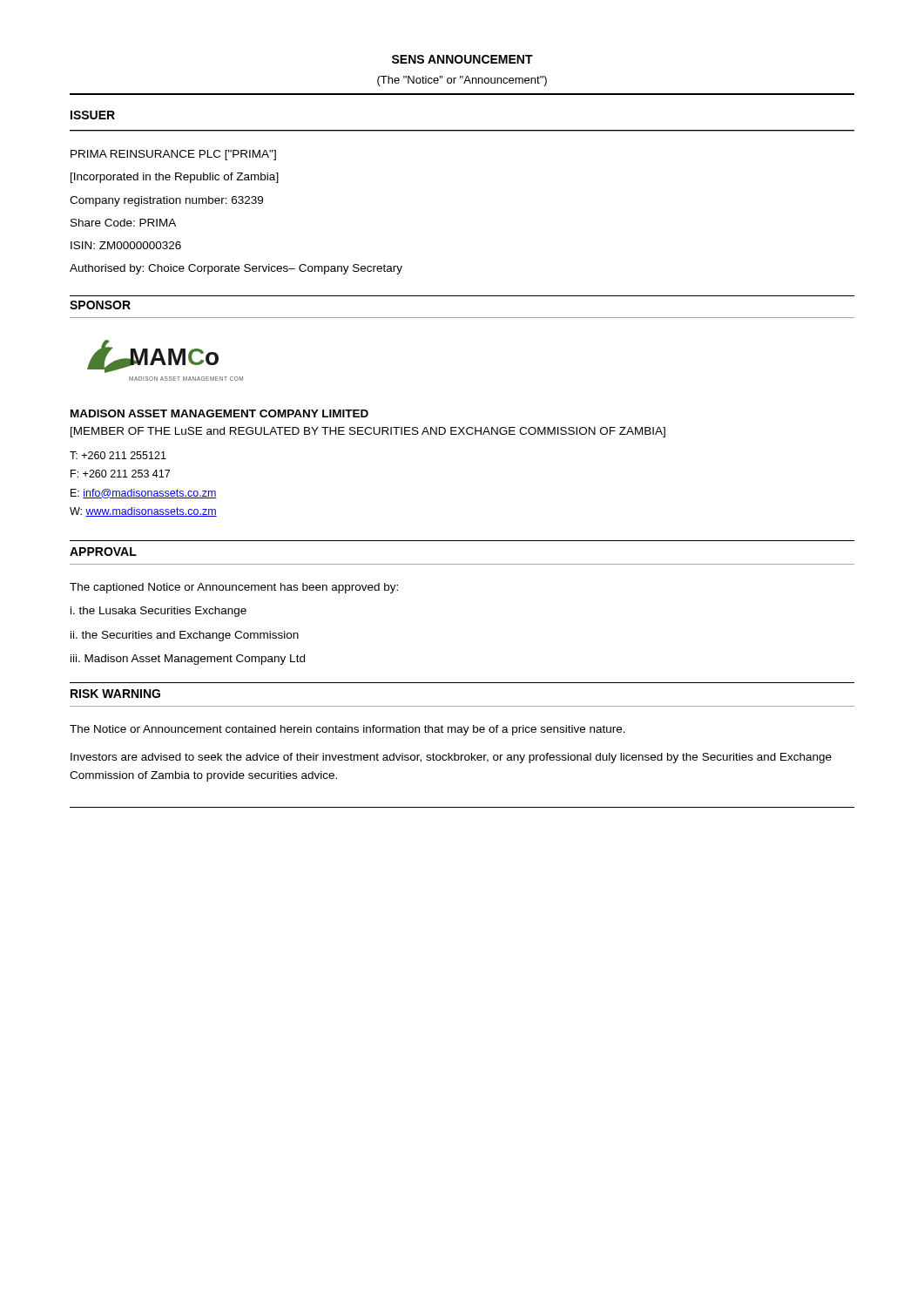Click the passage that begins "ii. the Securities"

(x=184, y=634)
